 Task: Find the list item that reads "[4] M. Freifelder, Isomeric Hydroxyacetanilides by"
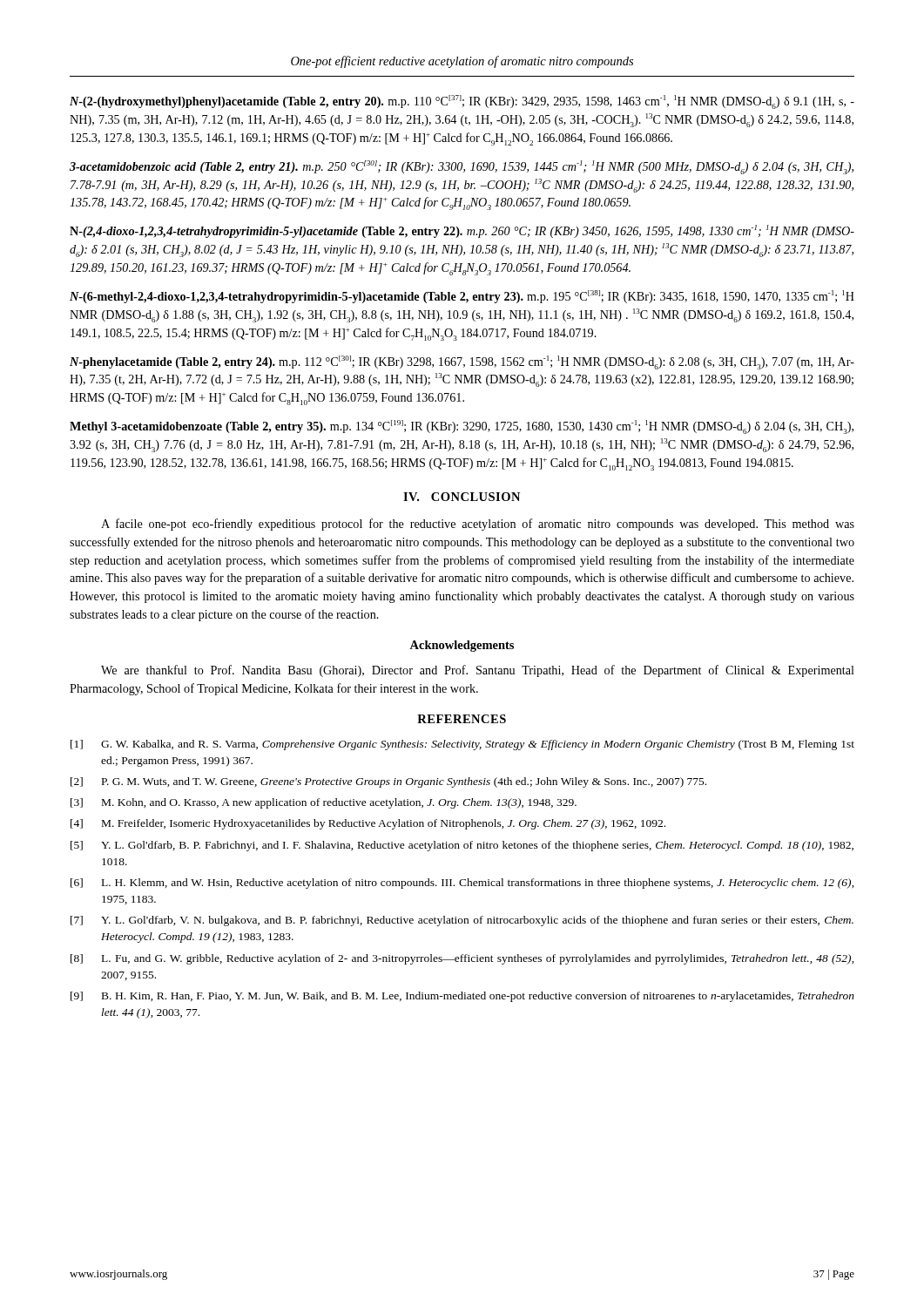368,823
